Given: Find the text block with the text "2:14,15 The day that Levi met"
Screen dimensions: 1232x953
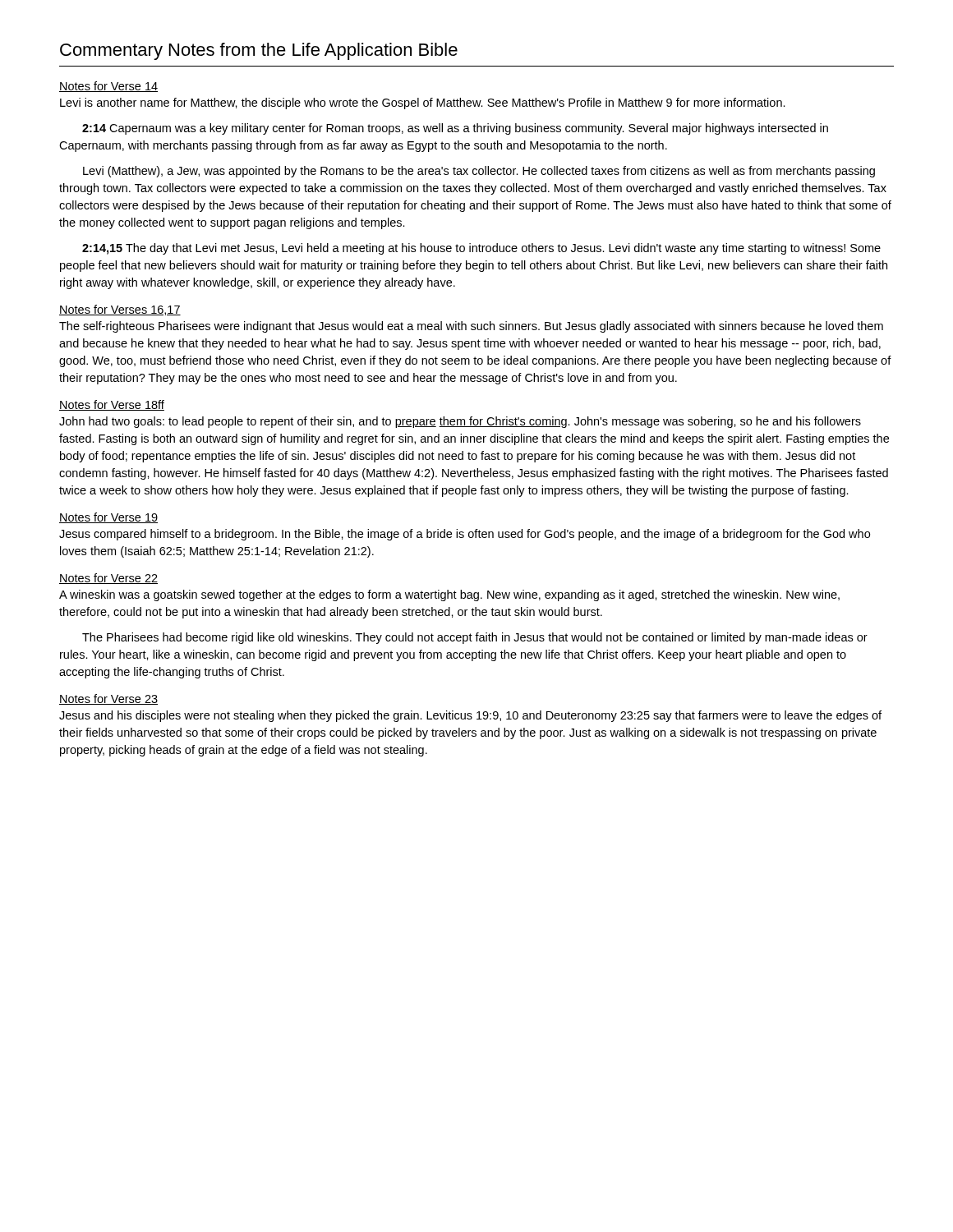Looking at the screenshot, I should pyautogui.click(x=474, y=265).
